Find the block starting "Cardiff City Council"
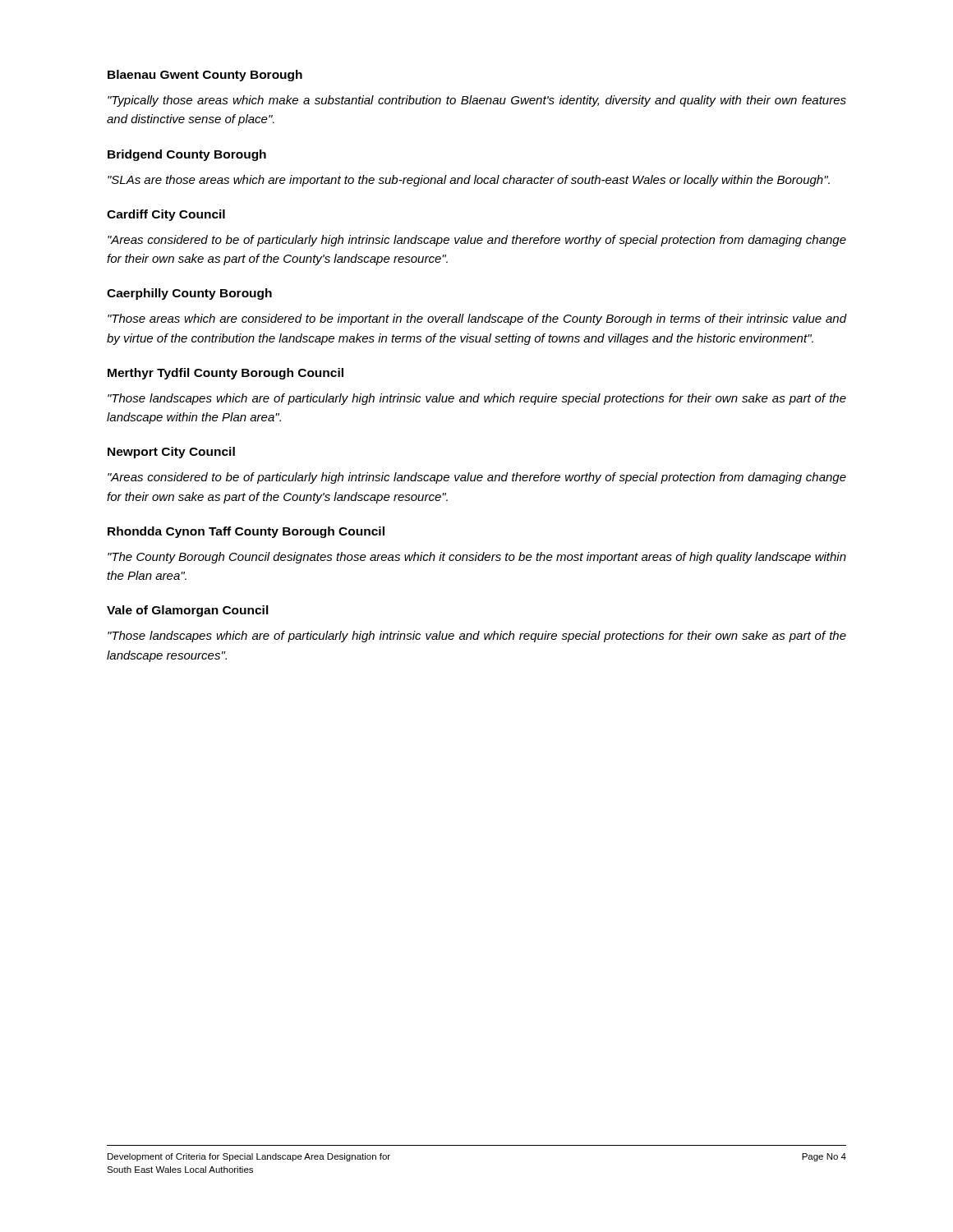The width and height of the screenshot is (953, 1232). [166, 214]
